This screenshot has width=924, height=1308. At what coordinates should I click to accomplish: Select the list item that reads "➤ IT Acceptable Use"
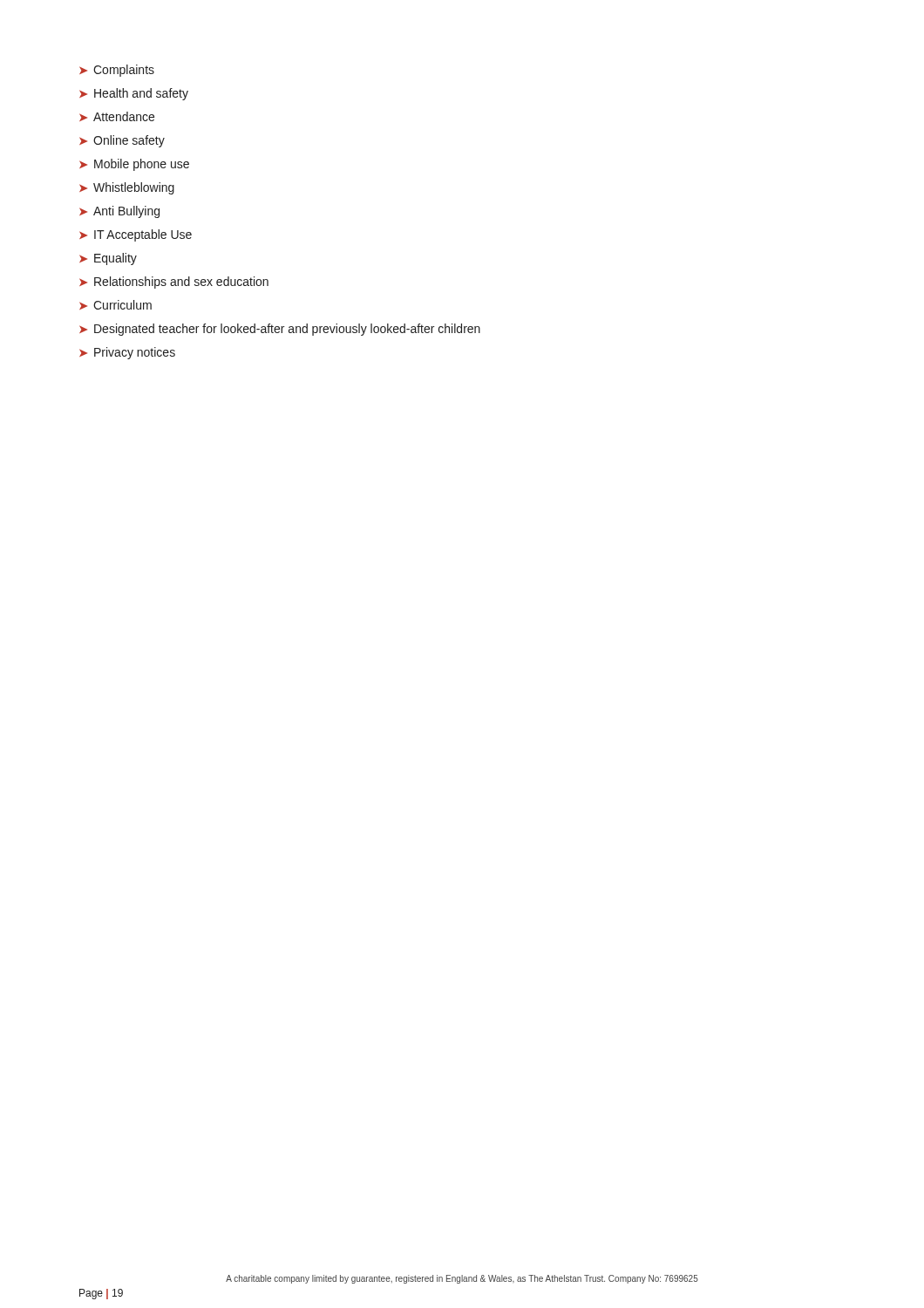135,235
